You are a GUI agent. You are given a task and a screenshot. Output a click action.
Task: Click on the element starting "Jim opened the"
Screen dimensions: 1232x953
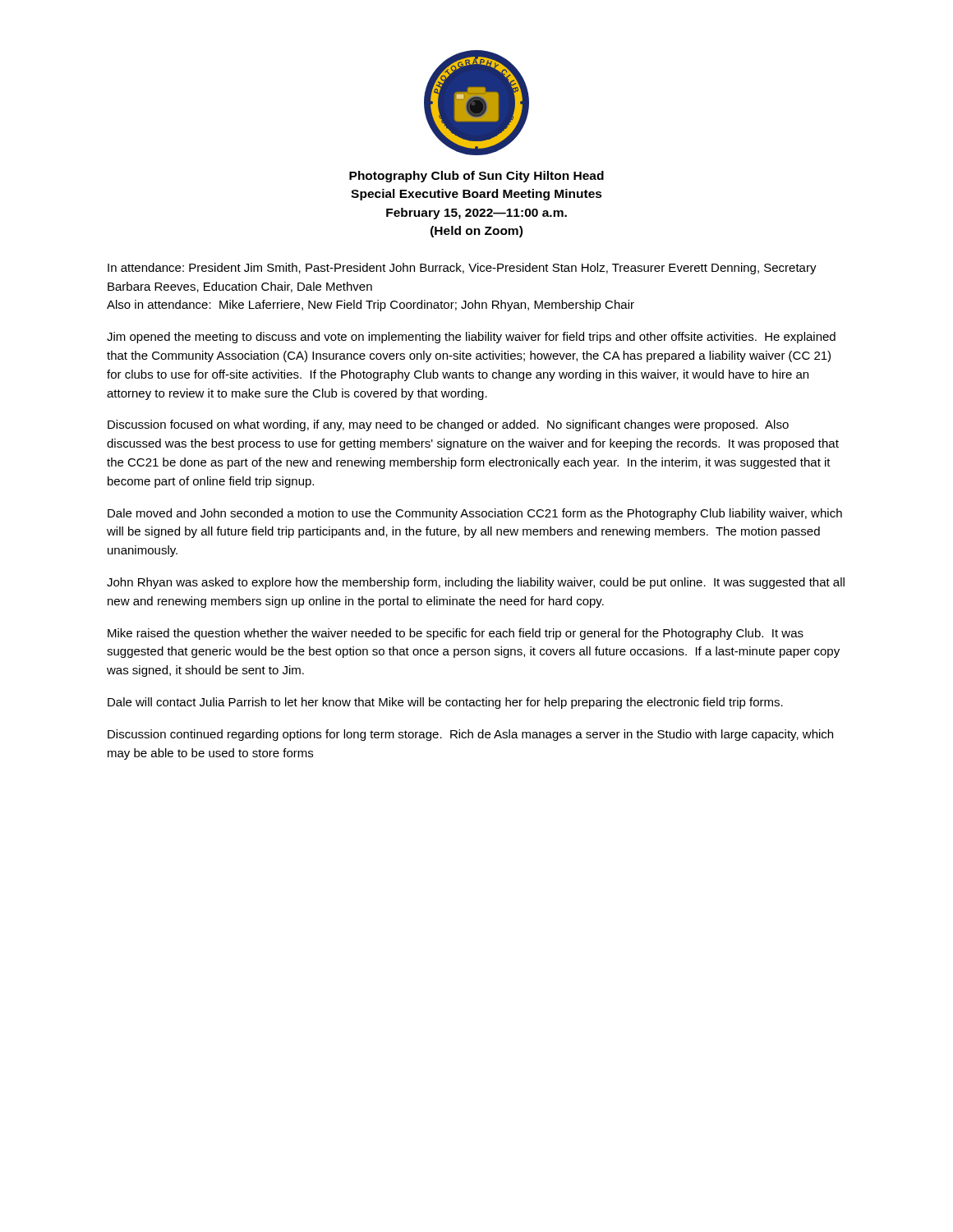click(x=471, y=365)
